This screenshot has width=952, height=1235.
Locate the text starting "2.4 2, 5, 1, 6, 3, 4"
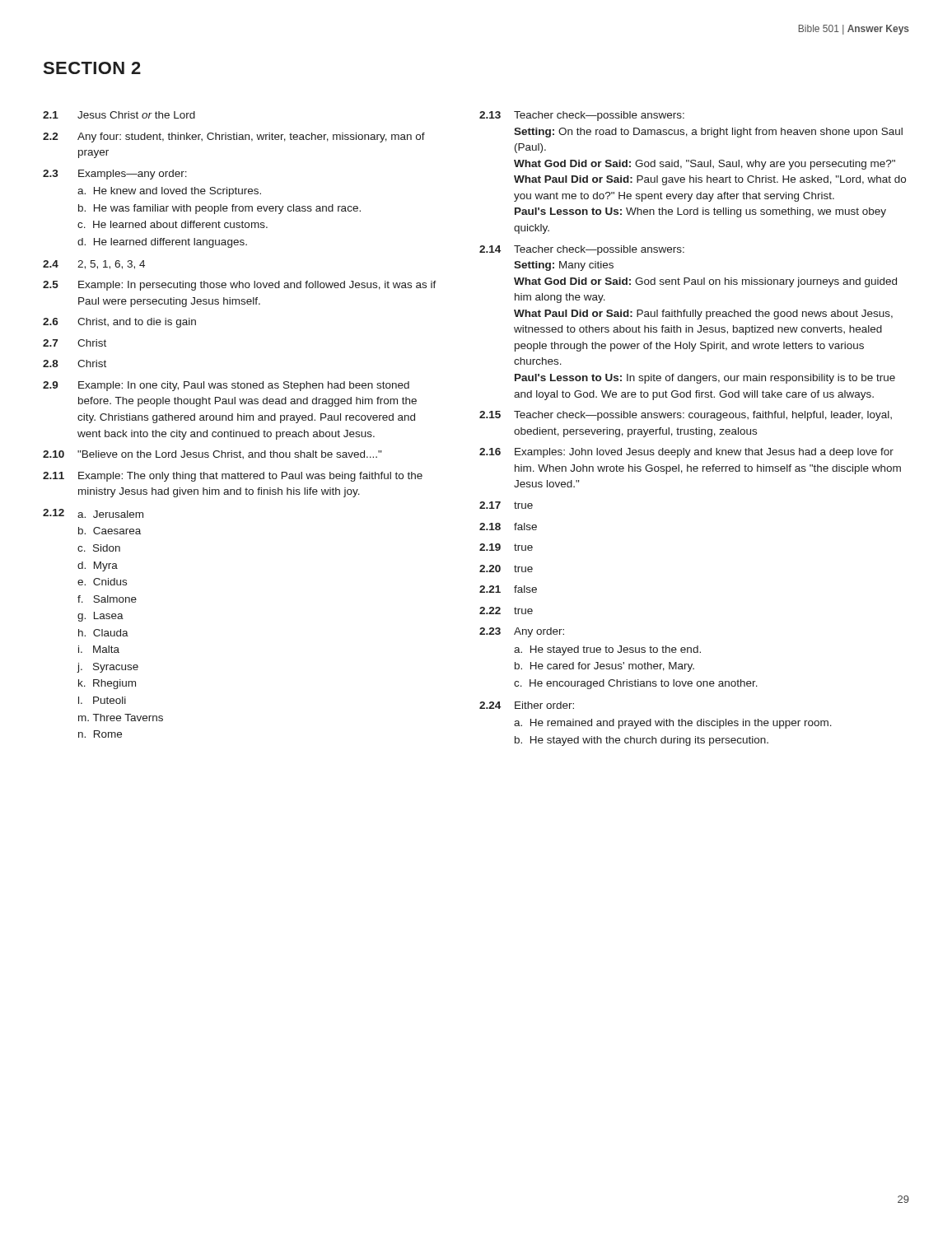coord(94,265)
